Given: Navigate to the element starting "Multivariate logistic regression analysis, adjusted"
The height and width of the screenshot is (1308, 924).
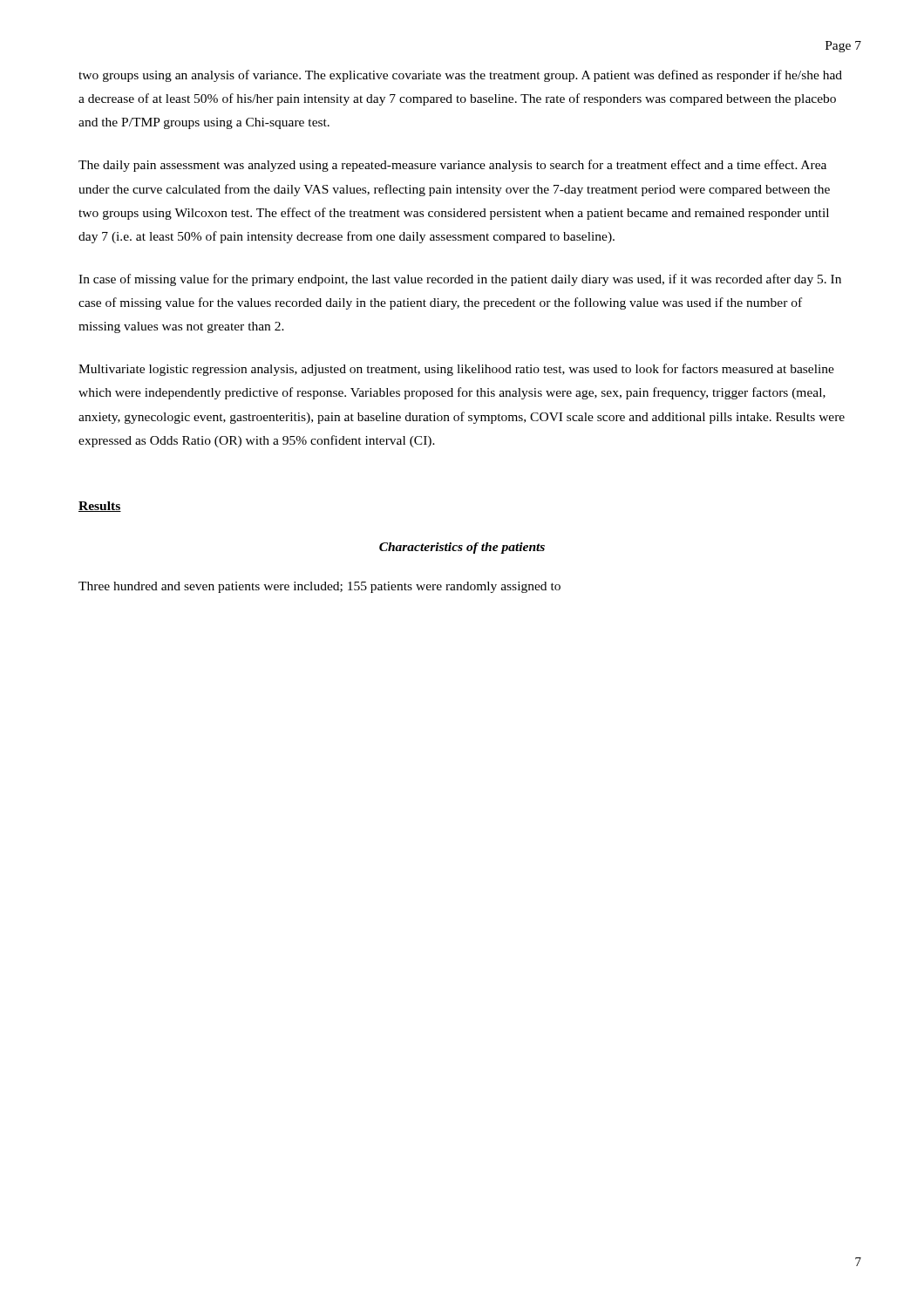Looking at the screenshot, I should 462,404.
